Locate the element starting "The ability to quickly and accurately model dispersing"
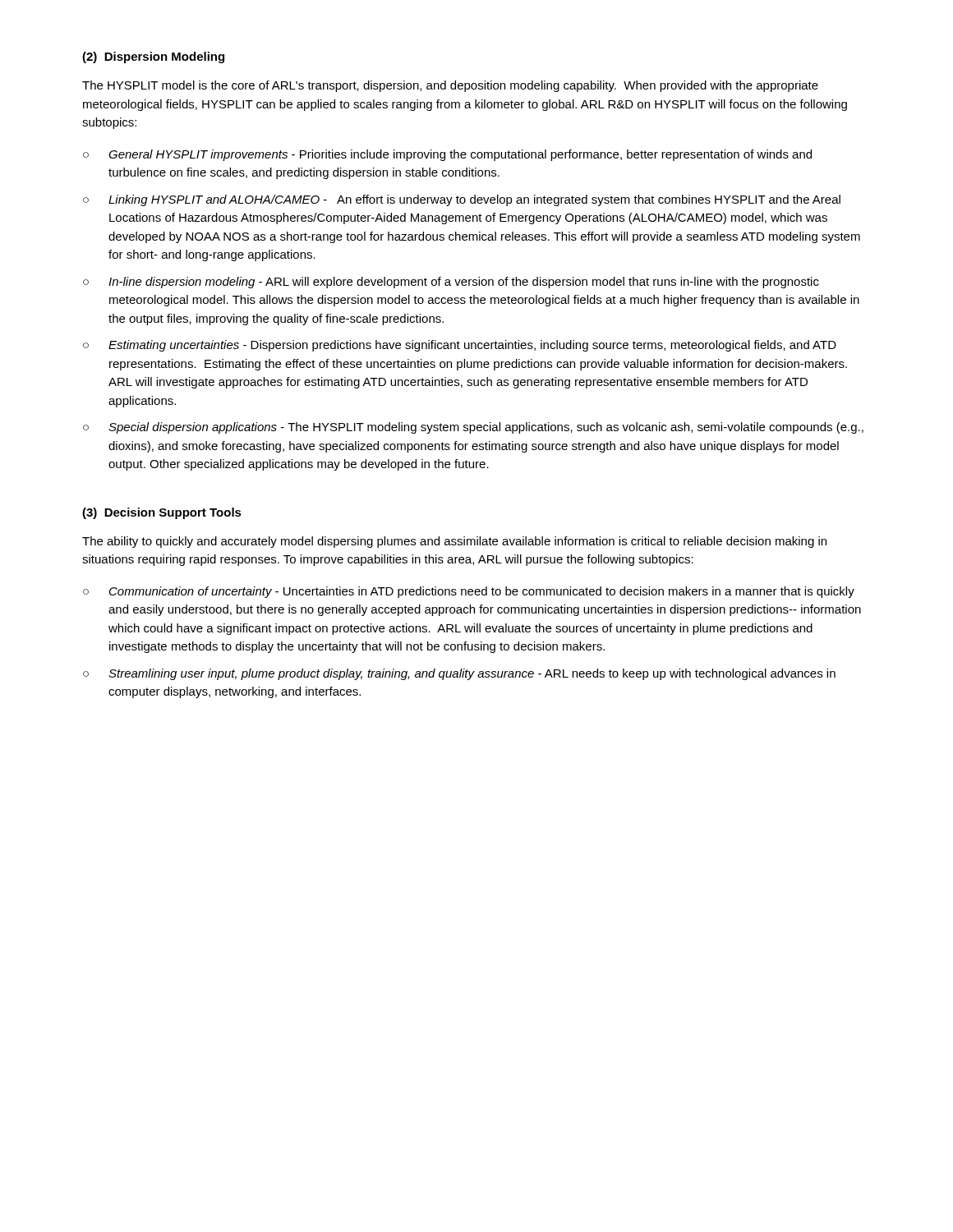Image resolution: width=953 pixels, height=1232 pixels. click(x=455, y=550)
